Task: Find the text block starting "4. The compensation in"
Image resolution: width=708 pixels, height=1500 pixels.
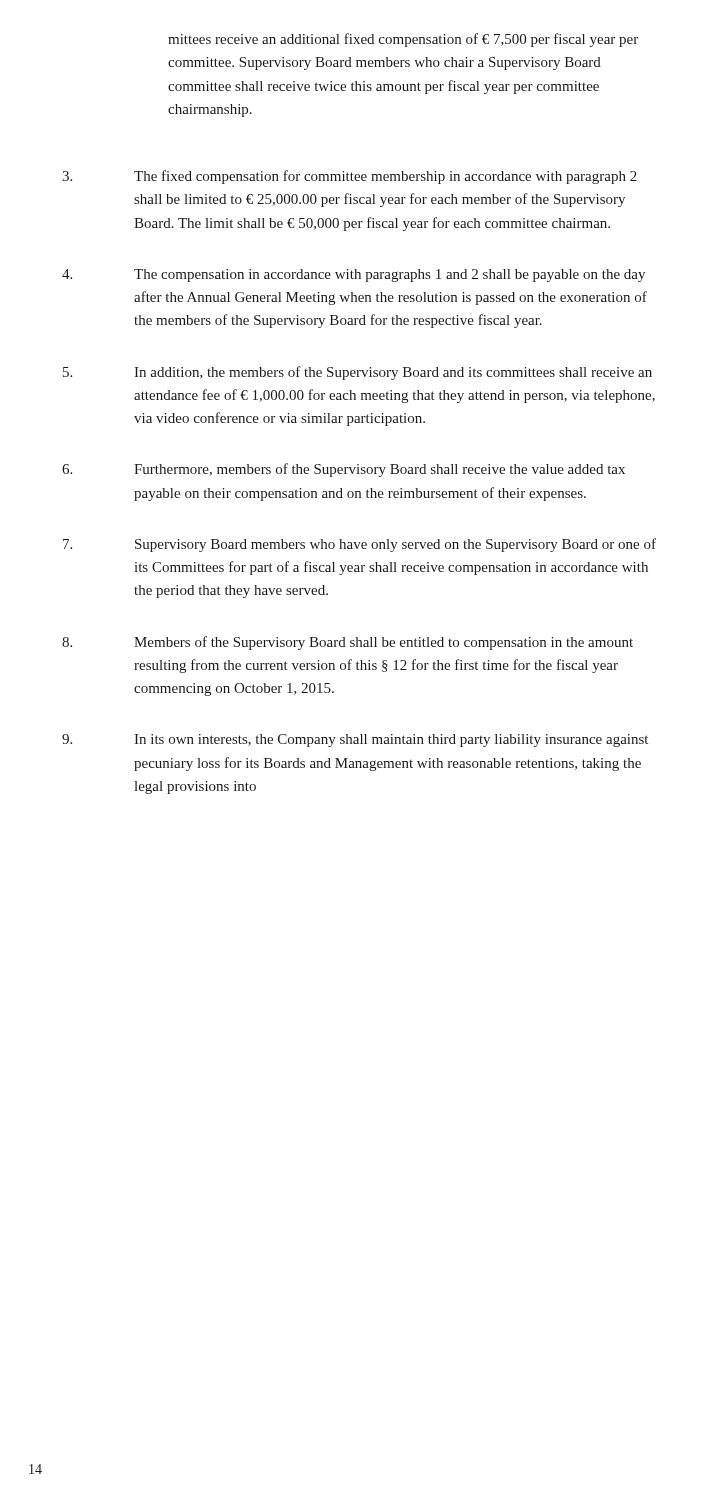Action: pyautogui.click(x=355, y=298)
